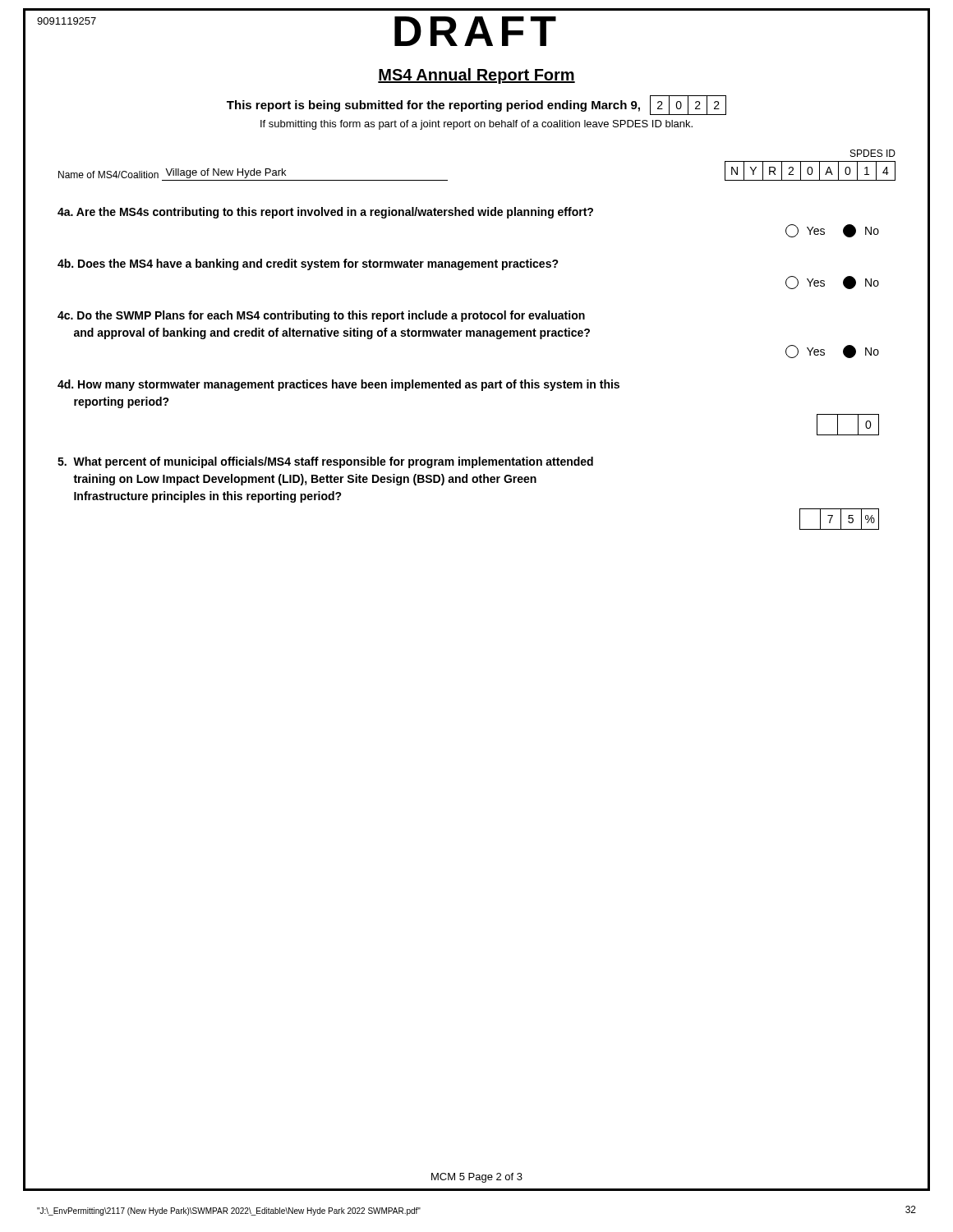
Task: Click on the passage starting "If submitting this form as part of a"
Action: [476, 124]
